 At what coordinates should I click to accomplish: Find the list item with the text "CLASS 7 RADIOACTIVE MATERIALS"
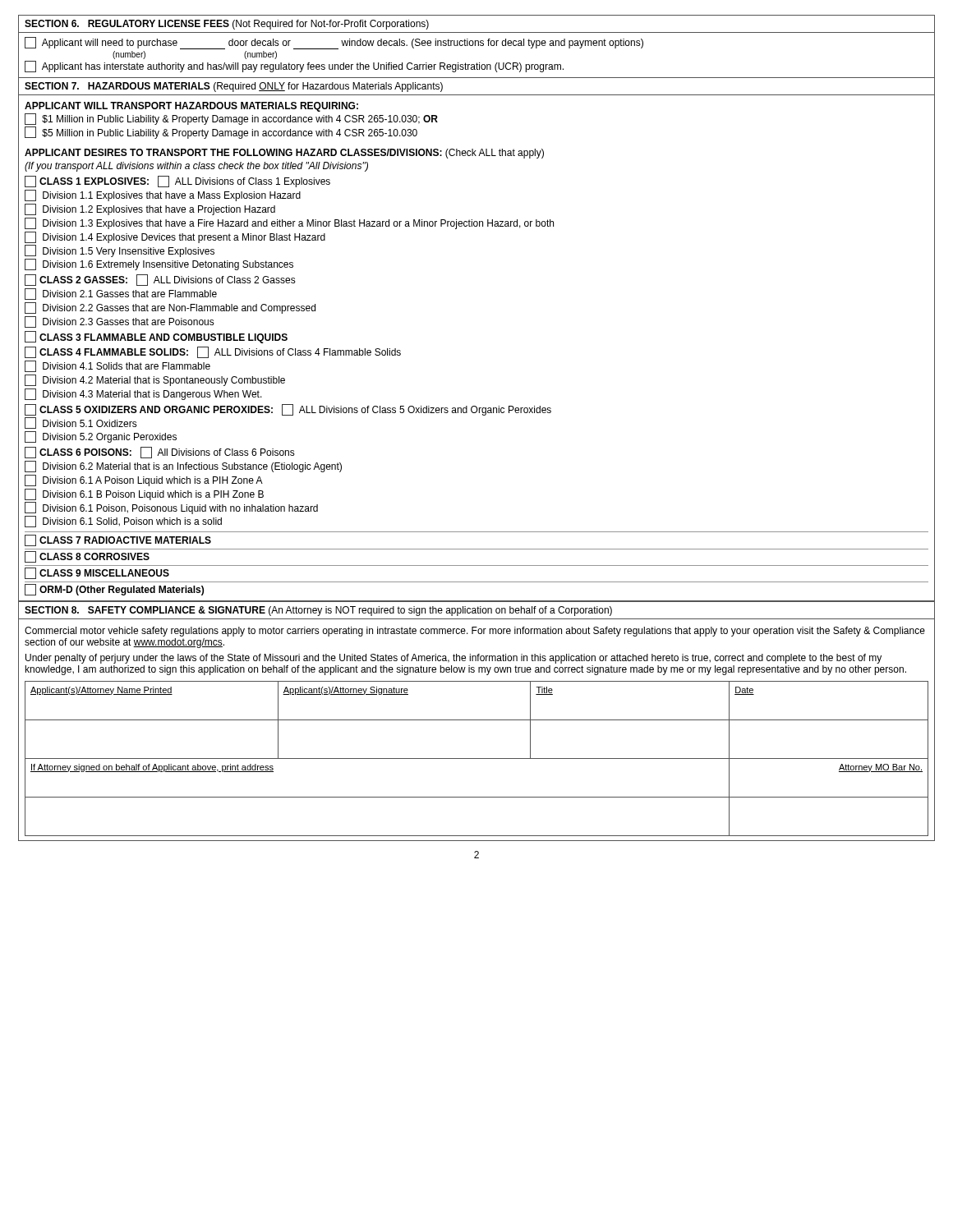[x=118, y=541]
